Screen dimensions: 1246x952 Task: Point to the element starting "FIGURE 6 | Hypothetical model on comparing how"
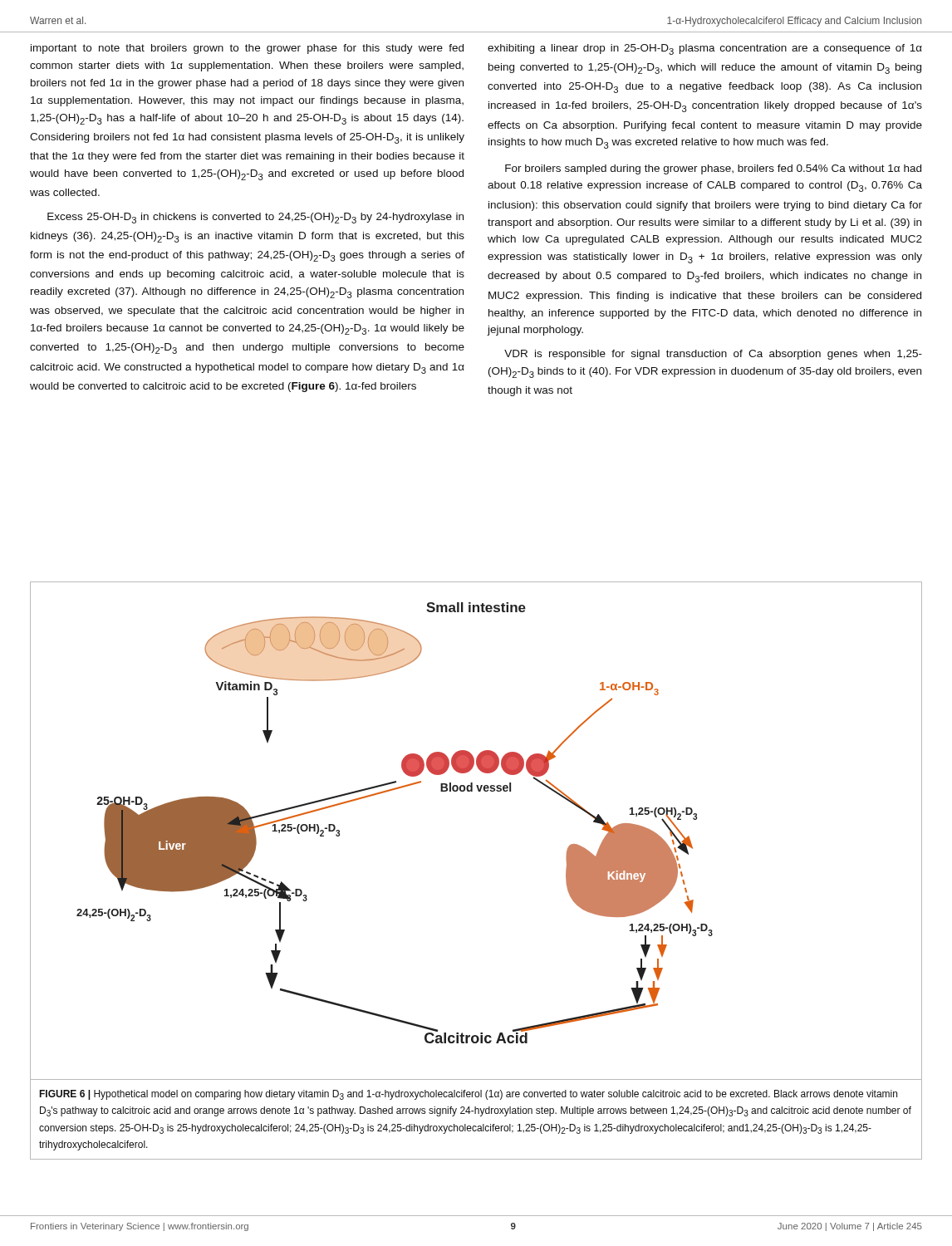coord(475,1119)
